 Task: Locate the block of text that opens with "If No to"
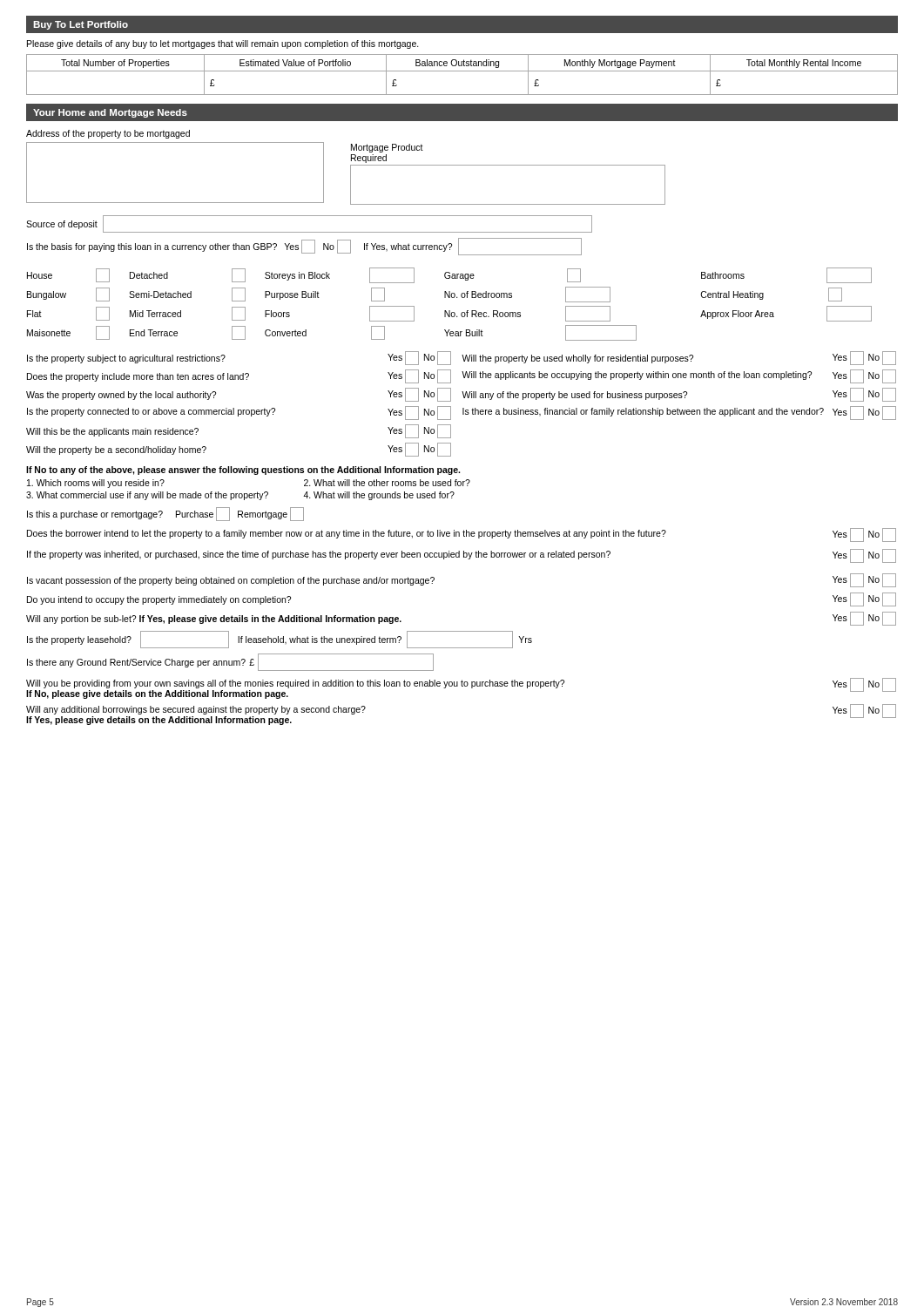click(243, 470)
